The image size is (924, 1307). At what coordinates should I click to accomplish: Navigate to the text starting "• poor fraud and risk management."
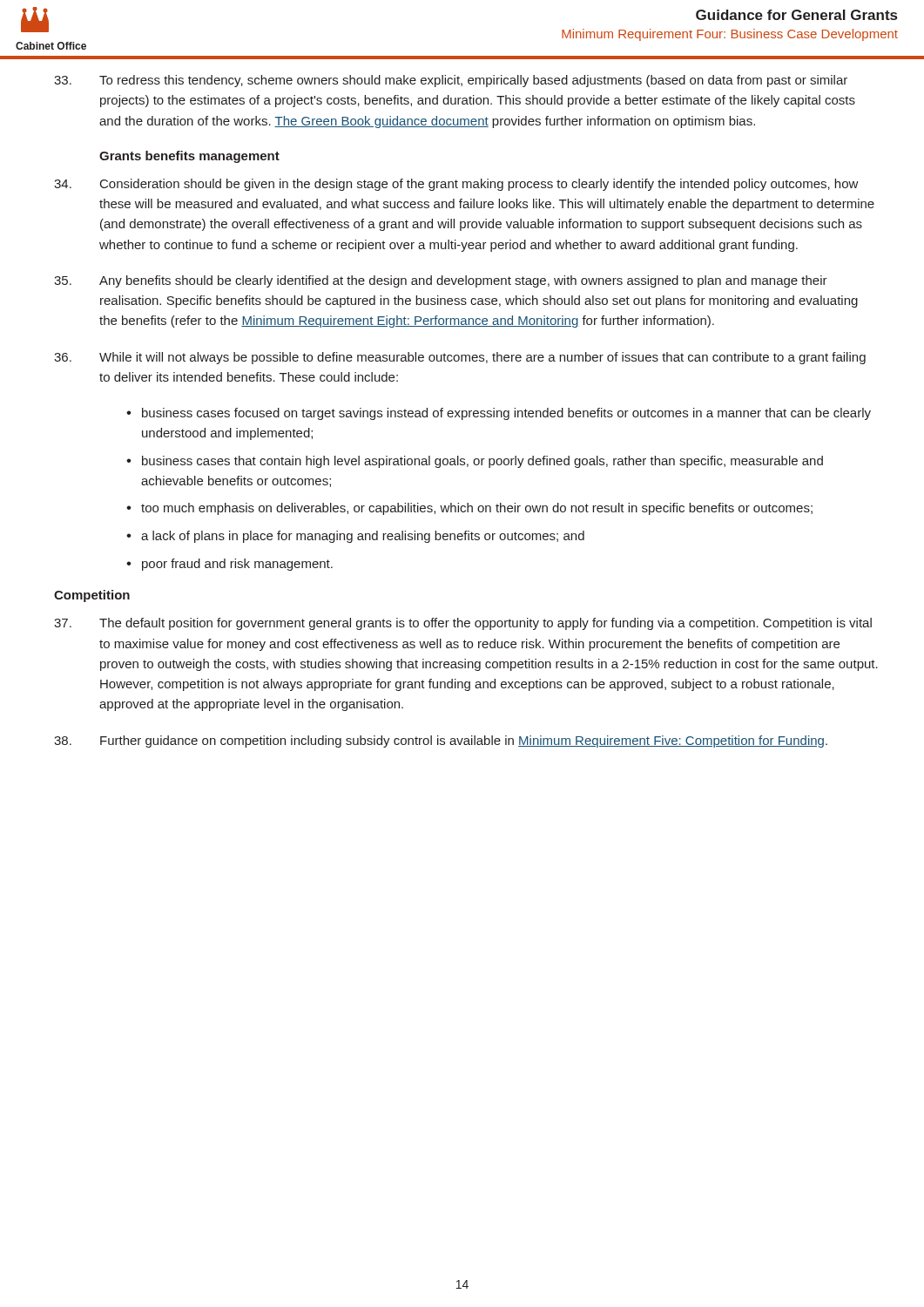click(229, 565)
